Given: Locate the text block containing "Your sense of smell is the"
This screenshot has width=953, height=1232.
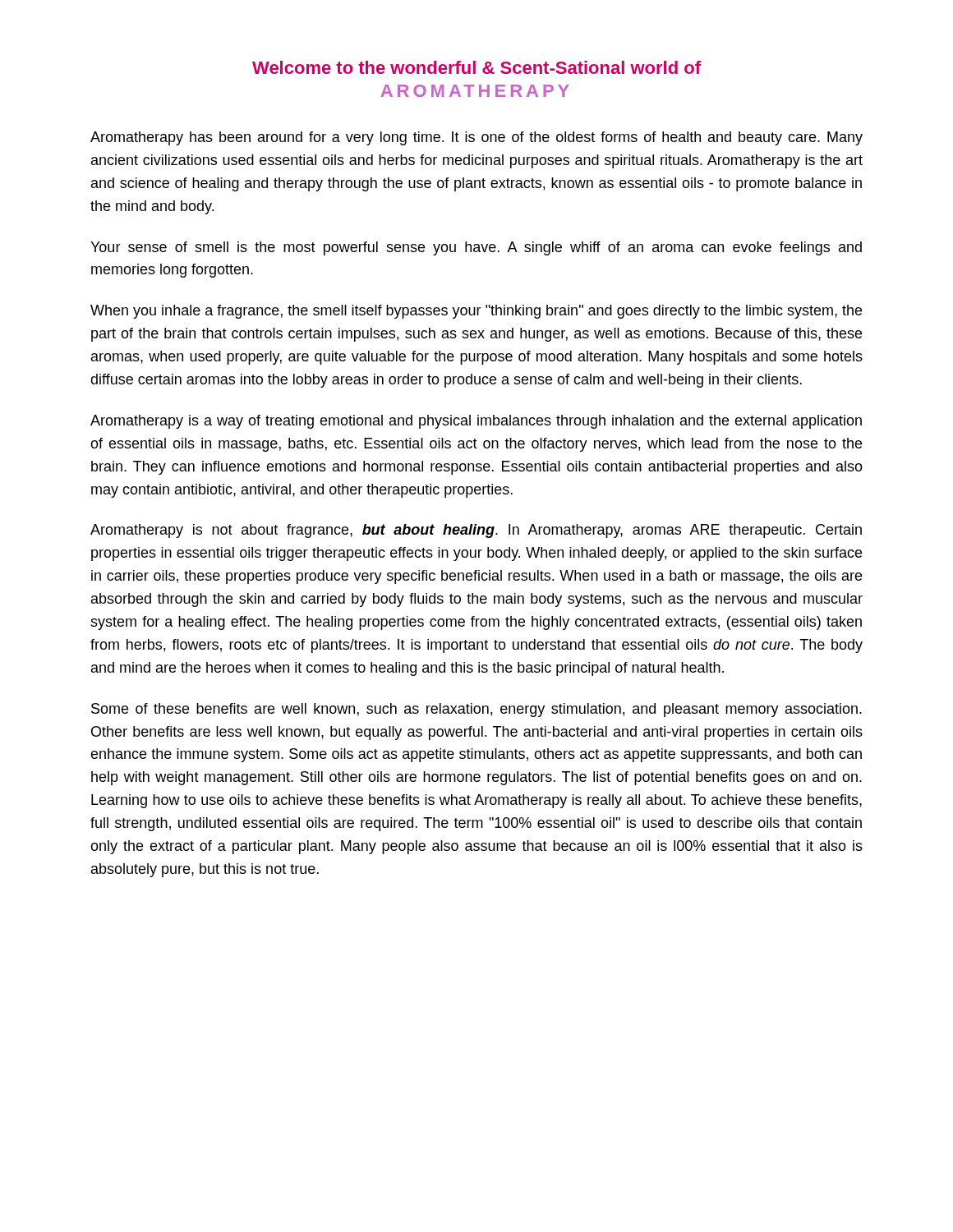Looking at the screenshot, I should (x=476, y=258).
